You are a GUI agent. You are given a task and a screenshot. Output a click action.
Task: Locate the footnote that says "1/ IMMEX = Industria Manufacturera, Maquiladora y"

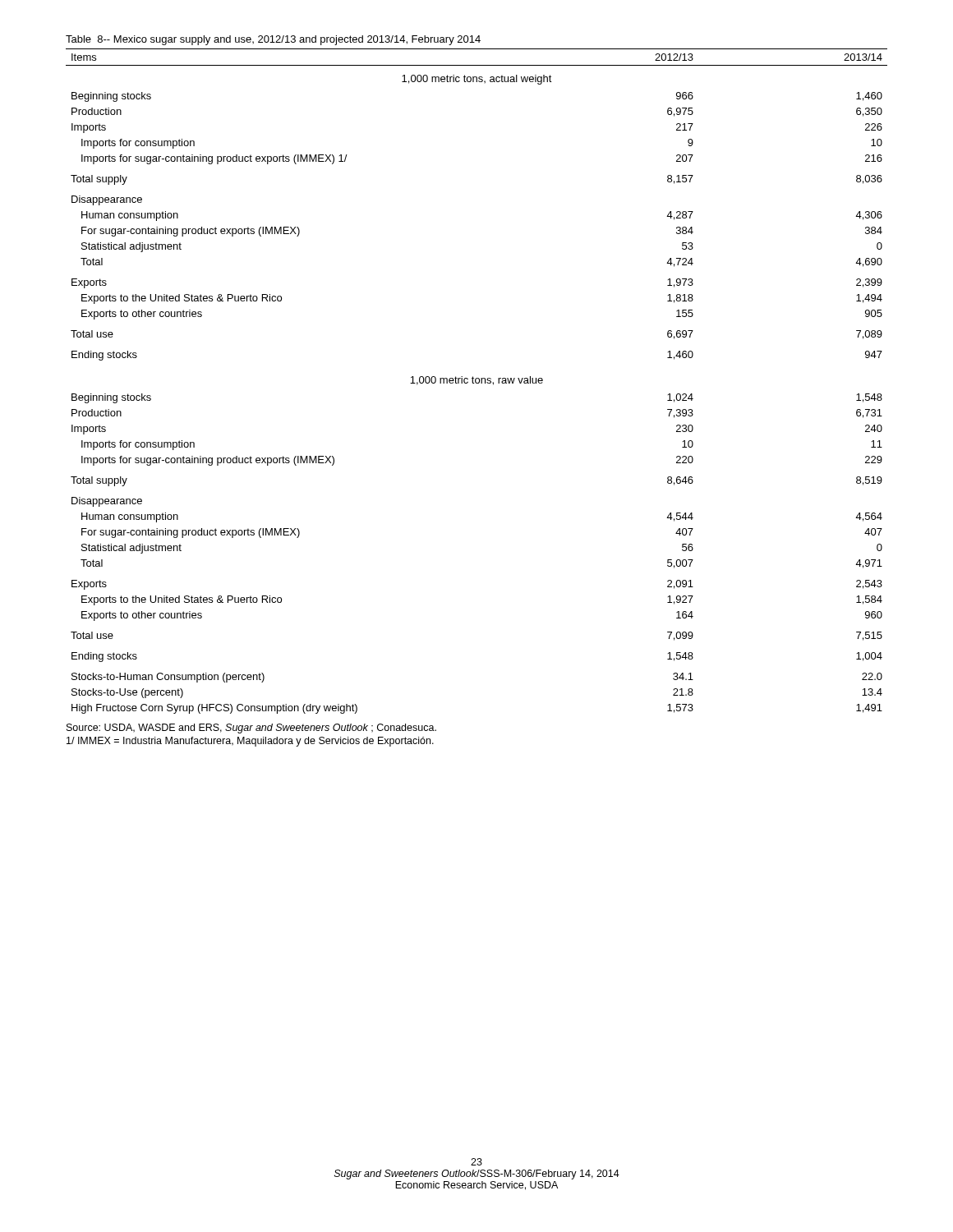(250, 741)
